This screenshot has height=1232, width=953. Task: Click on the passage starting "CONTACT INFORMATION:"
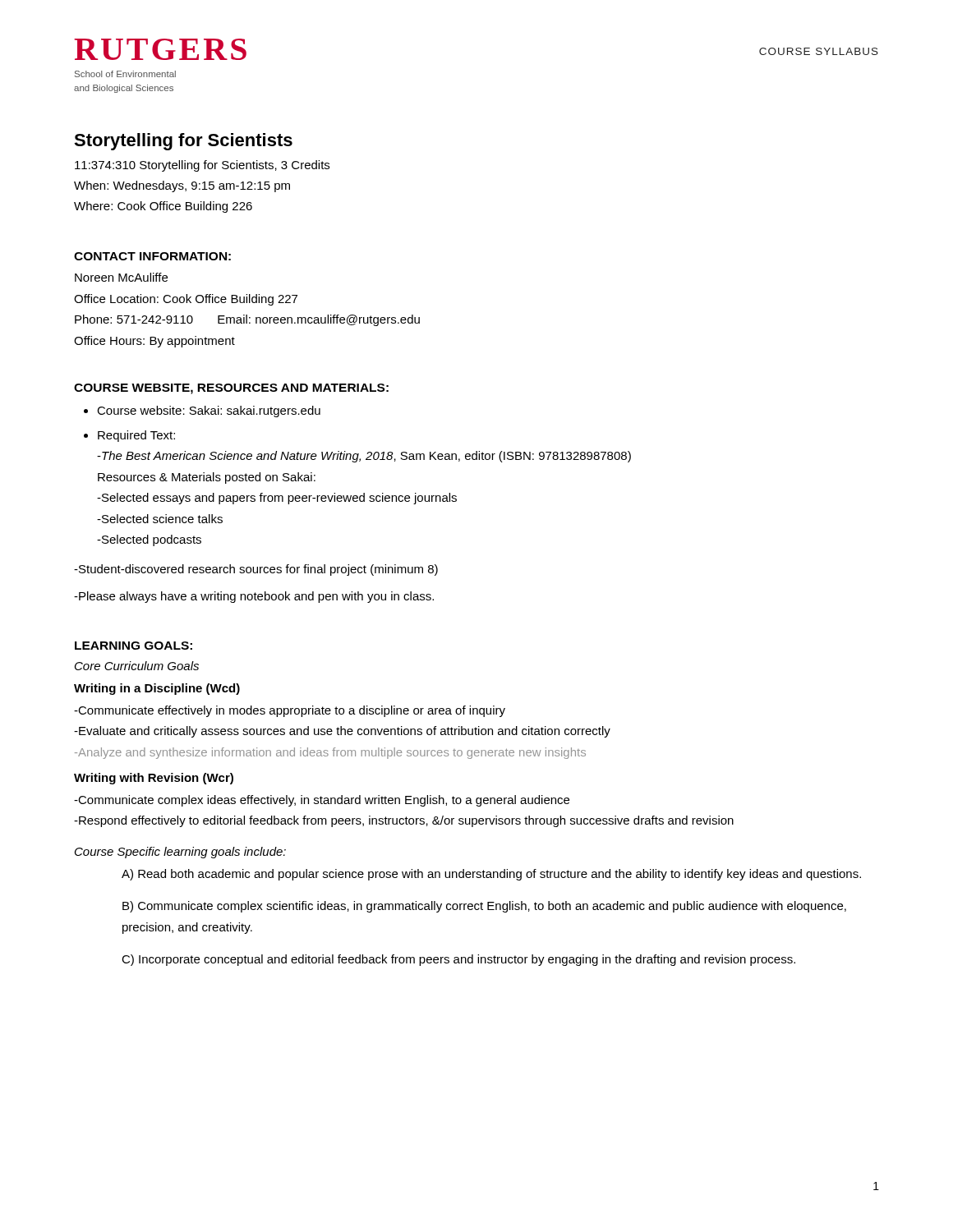(153, 256)
